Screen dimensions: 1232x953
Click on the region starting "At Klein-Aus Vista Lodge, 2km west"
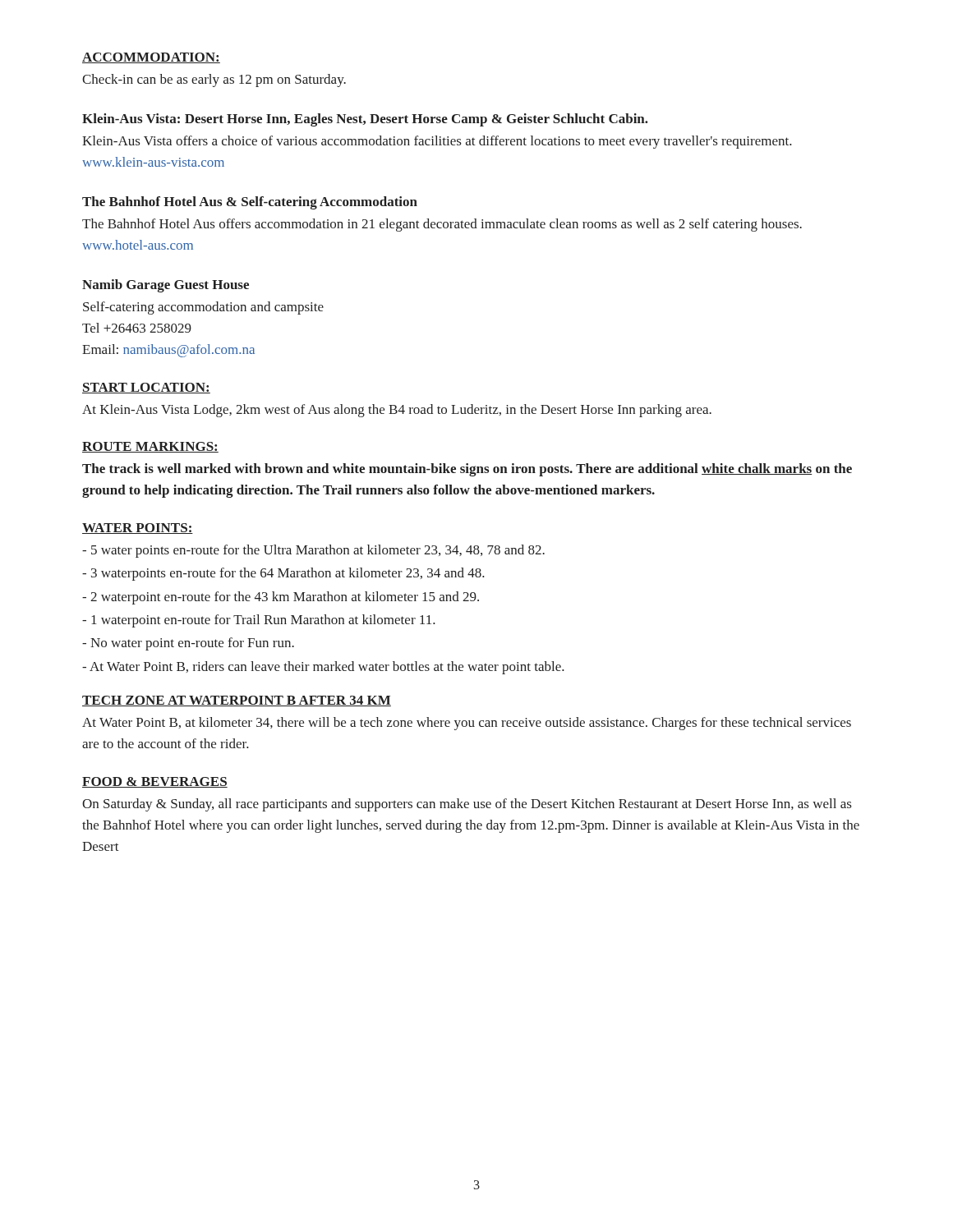point(397,409)
